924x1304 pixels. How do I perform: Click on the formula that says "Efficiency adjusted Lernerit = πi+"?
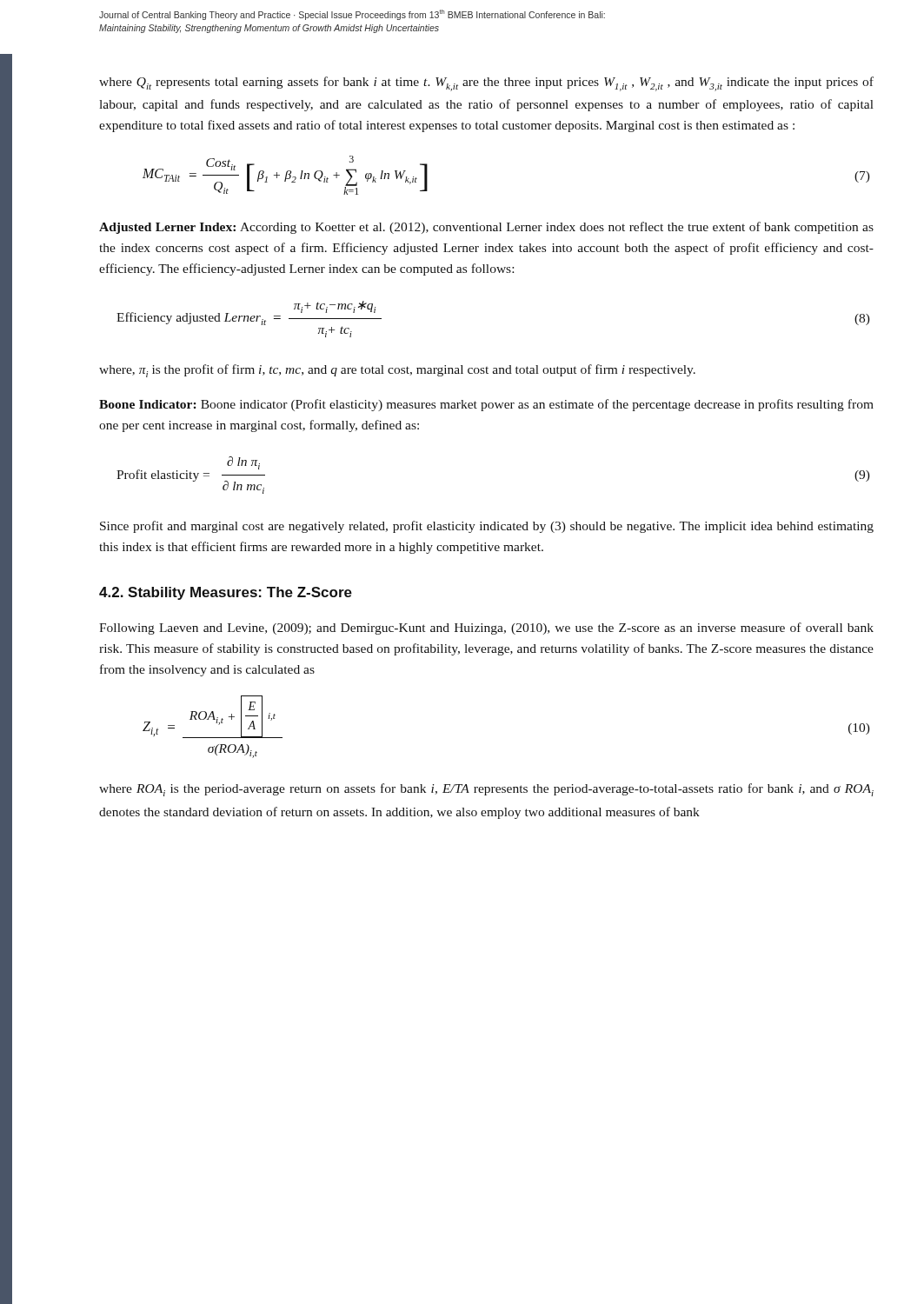pos(335,319)
